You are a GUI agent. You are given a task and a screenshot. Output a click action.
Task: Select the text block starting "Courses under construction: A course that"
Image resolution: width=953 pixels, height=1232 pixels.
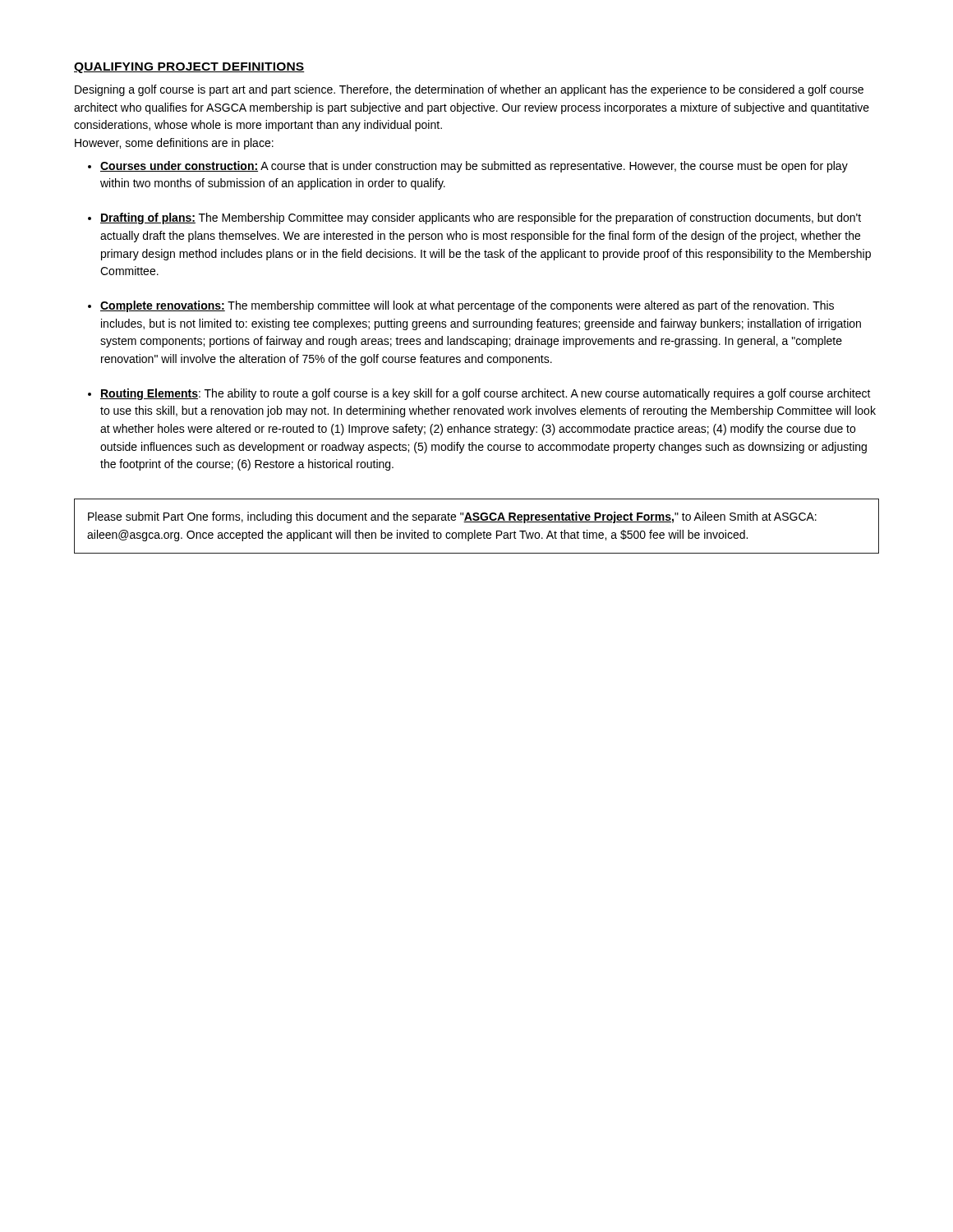(x=474, y=175)
